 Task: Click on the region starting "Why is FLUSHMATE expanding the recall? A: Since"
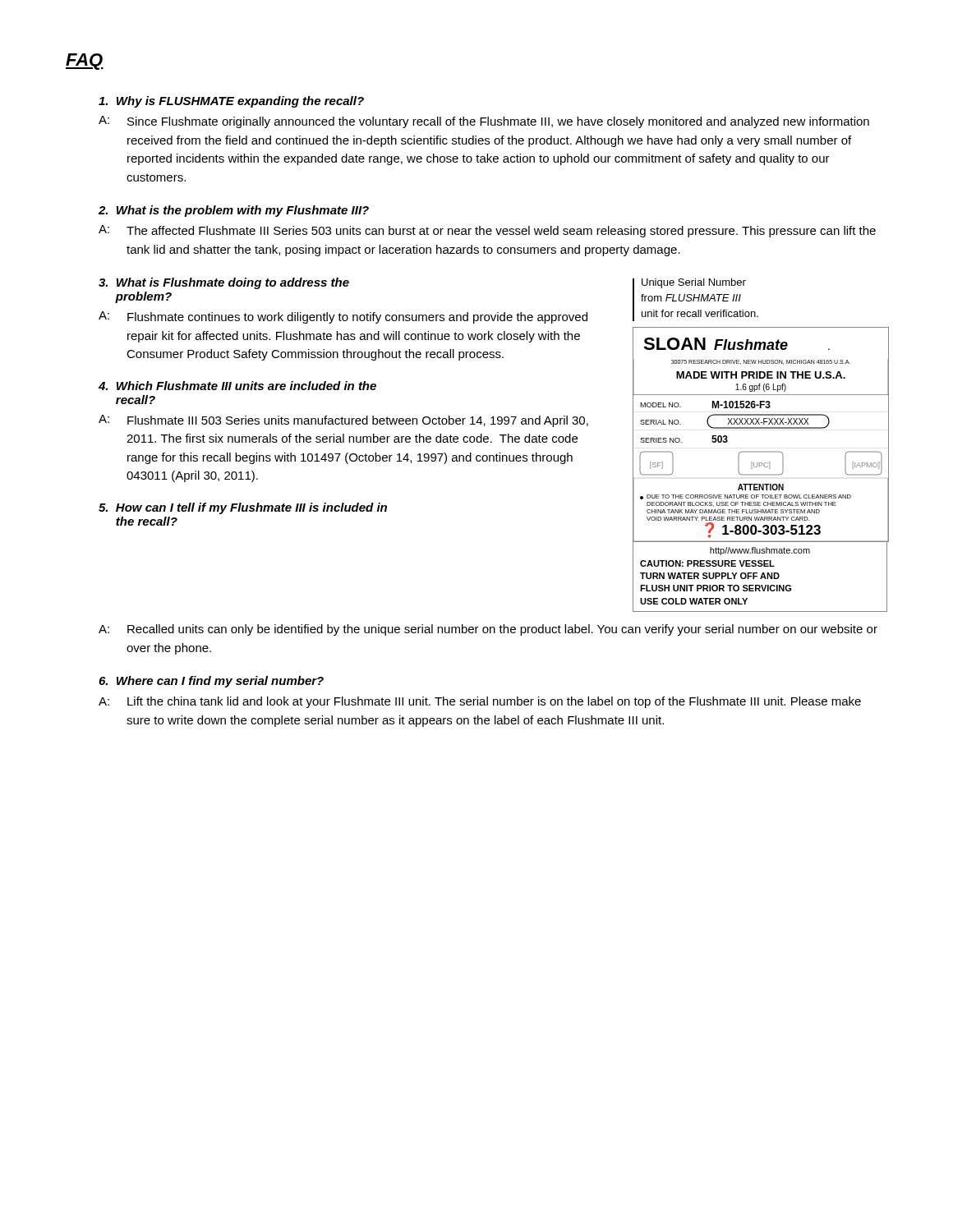(476, 140)
